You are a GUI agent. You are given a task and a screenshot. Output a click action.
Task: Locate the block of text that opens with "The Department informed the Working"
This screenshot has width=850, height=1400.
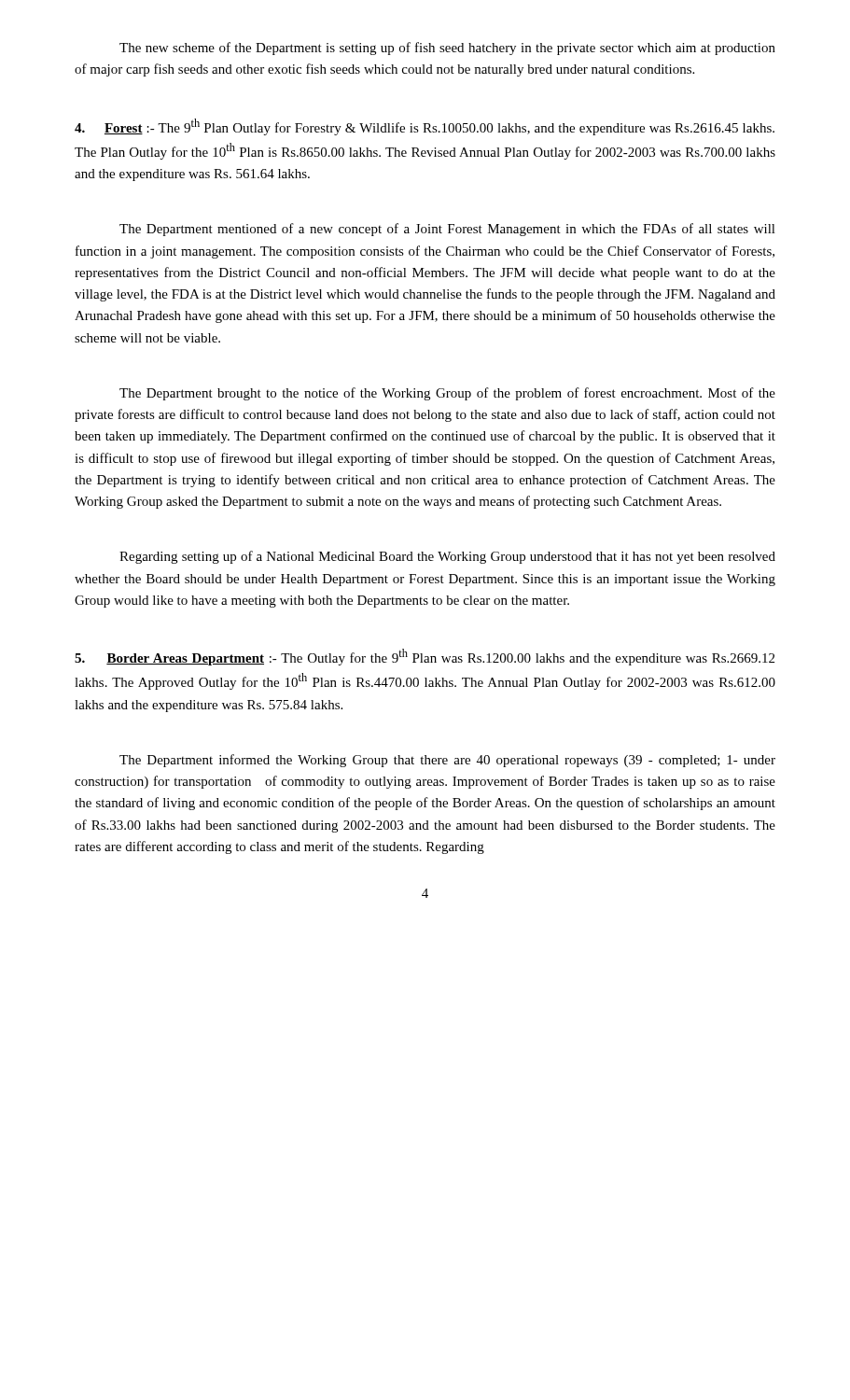coord(425,804)
